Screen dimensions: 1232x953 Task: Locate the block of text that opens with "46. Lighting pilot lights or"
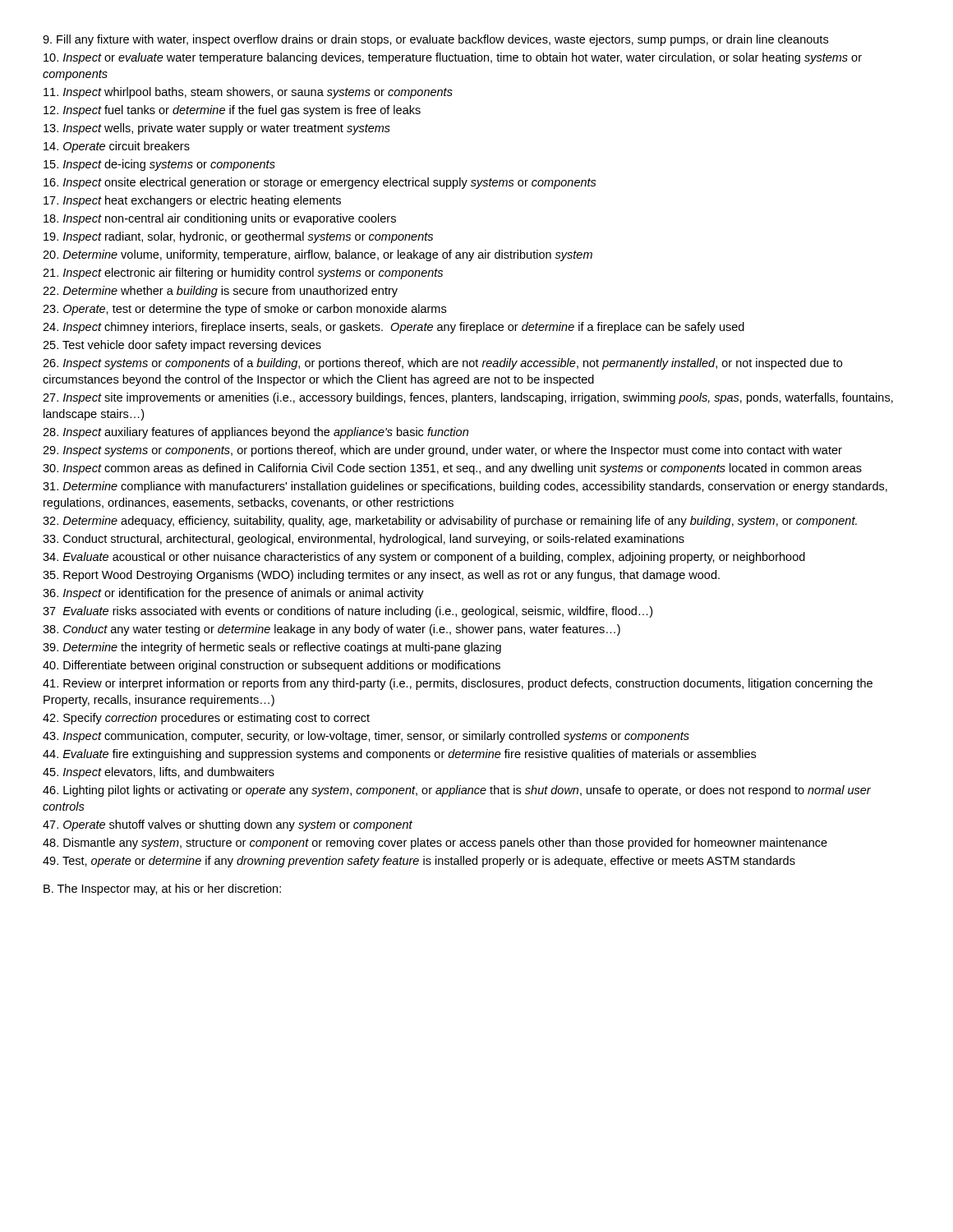(457, 798)
